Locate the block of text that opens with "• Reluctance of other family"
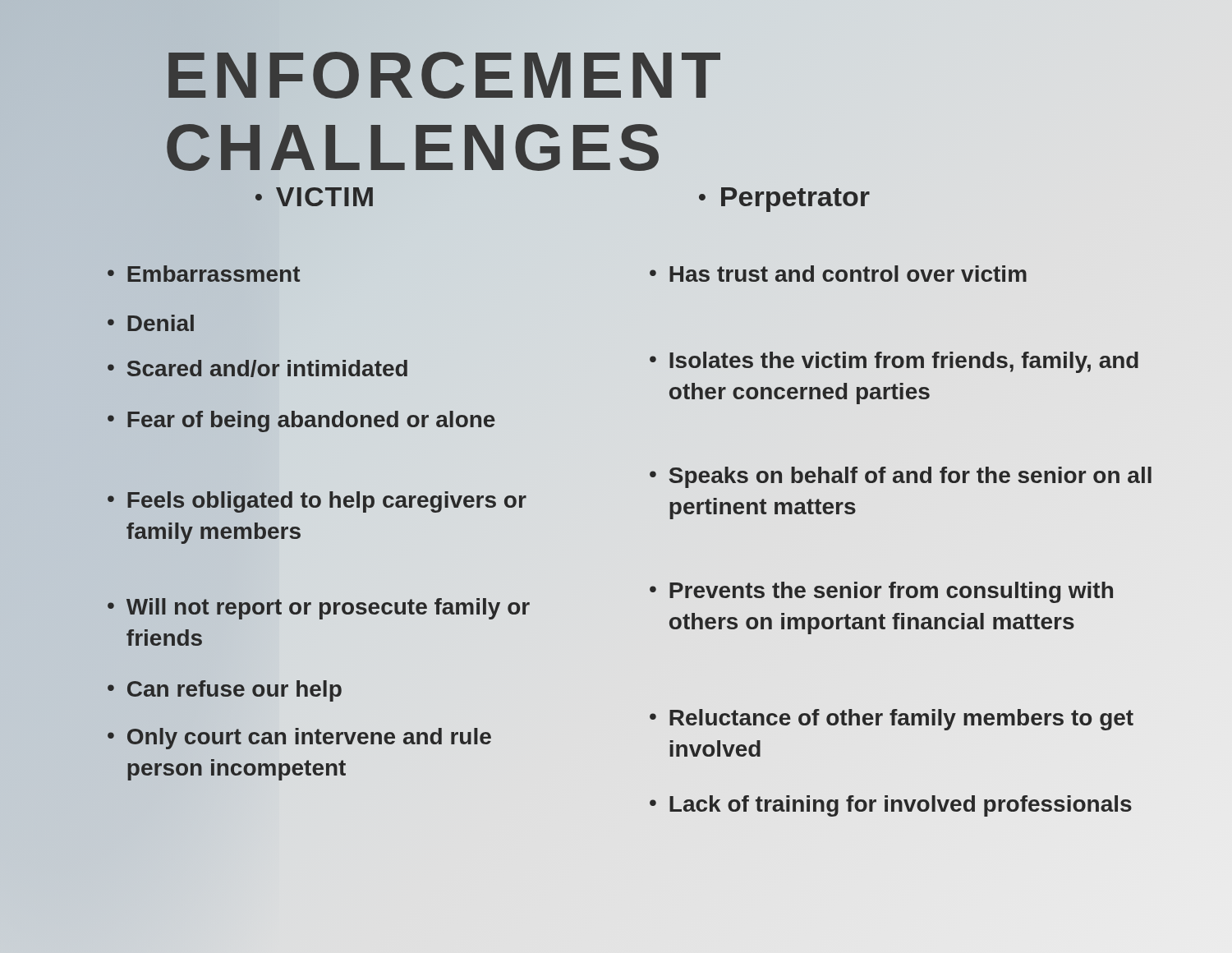Screen dimensions: 953x1232 (x=920, y=733)
